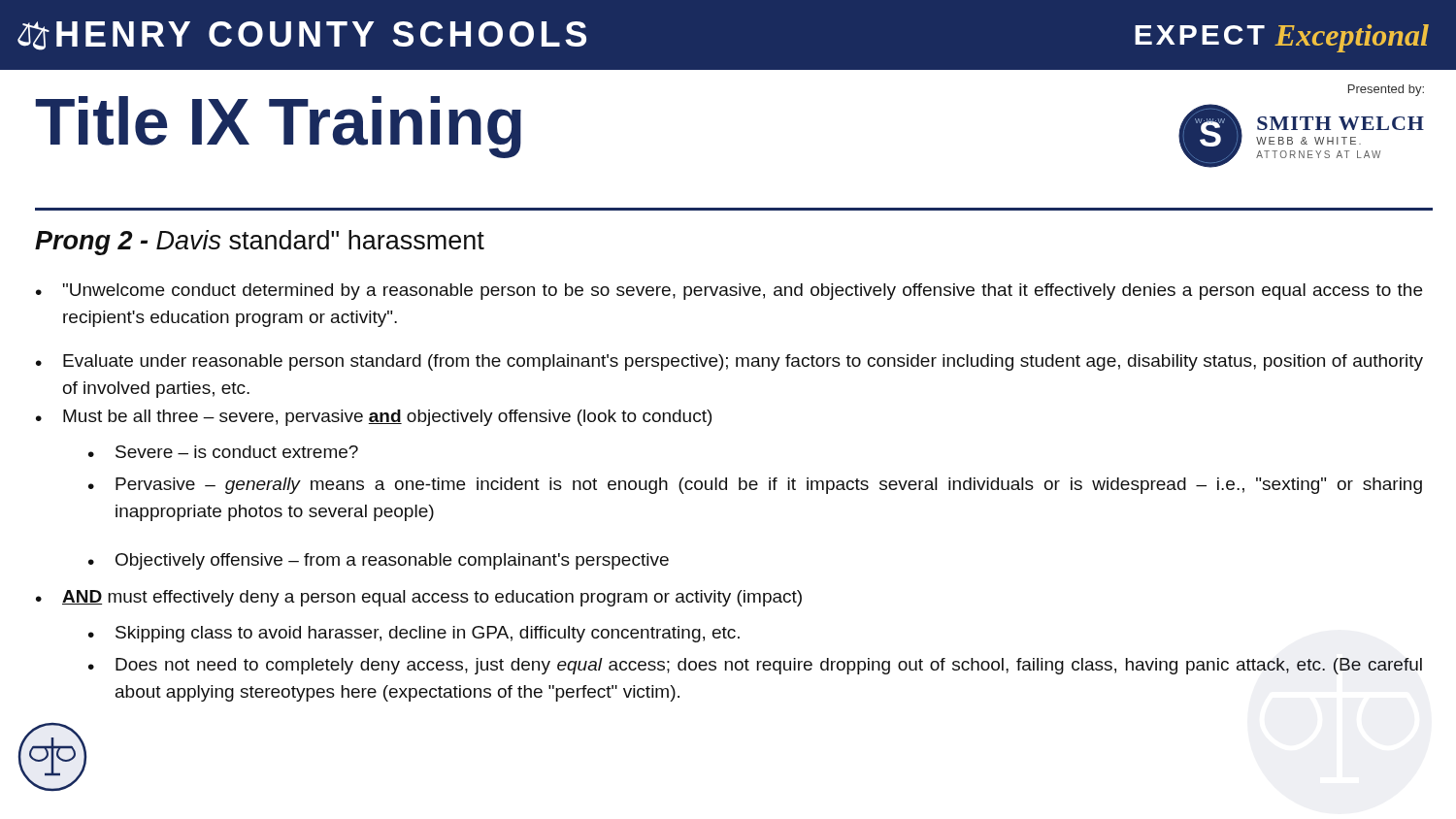Find the illustration

[52, 757]
